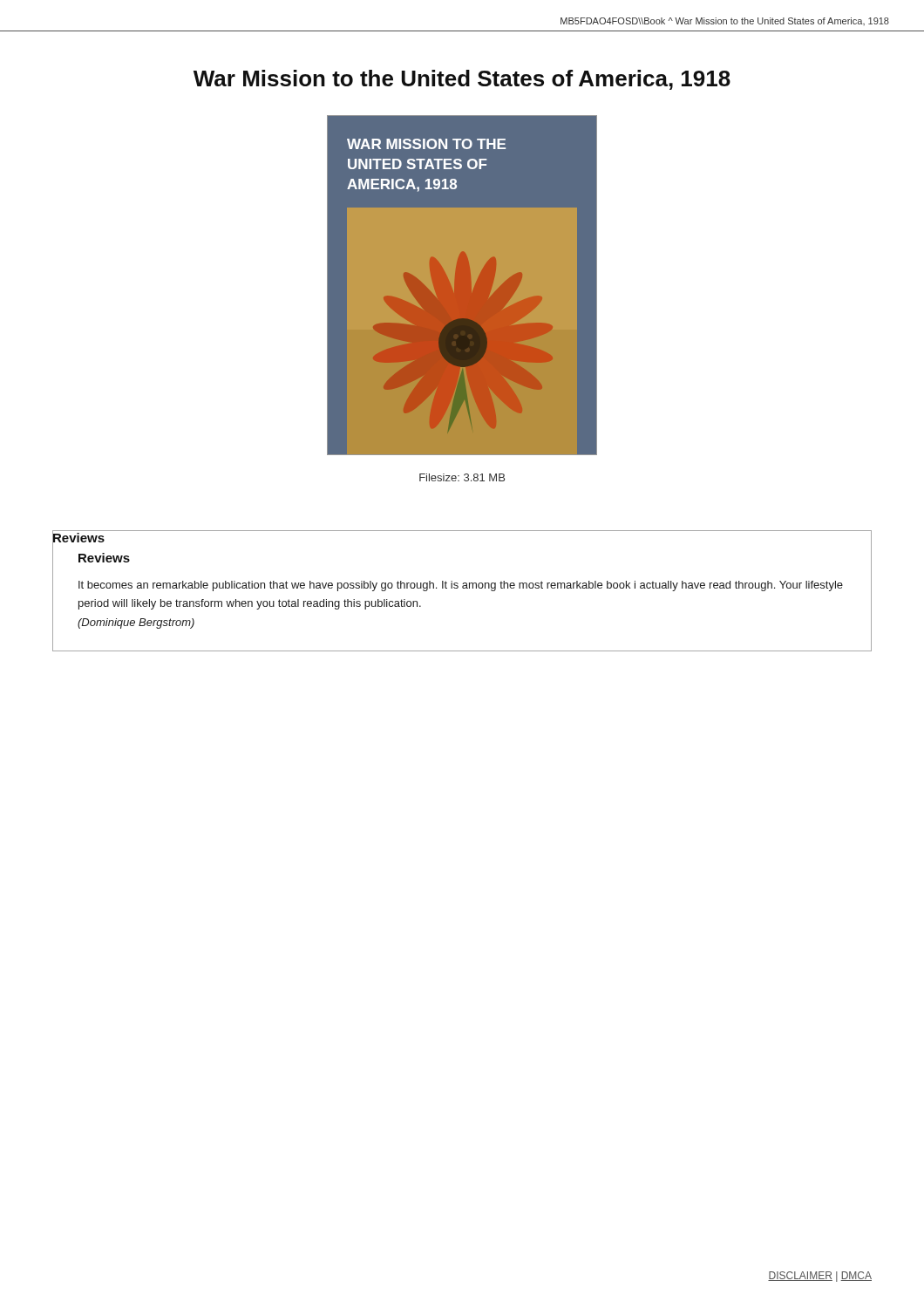924x1308 pixels.
Task: Click on the illustration
Action: (462, 285)
